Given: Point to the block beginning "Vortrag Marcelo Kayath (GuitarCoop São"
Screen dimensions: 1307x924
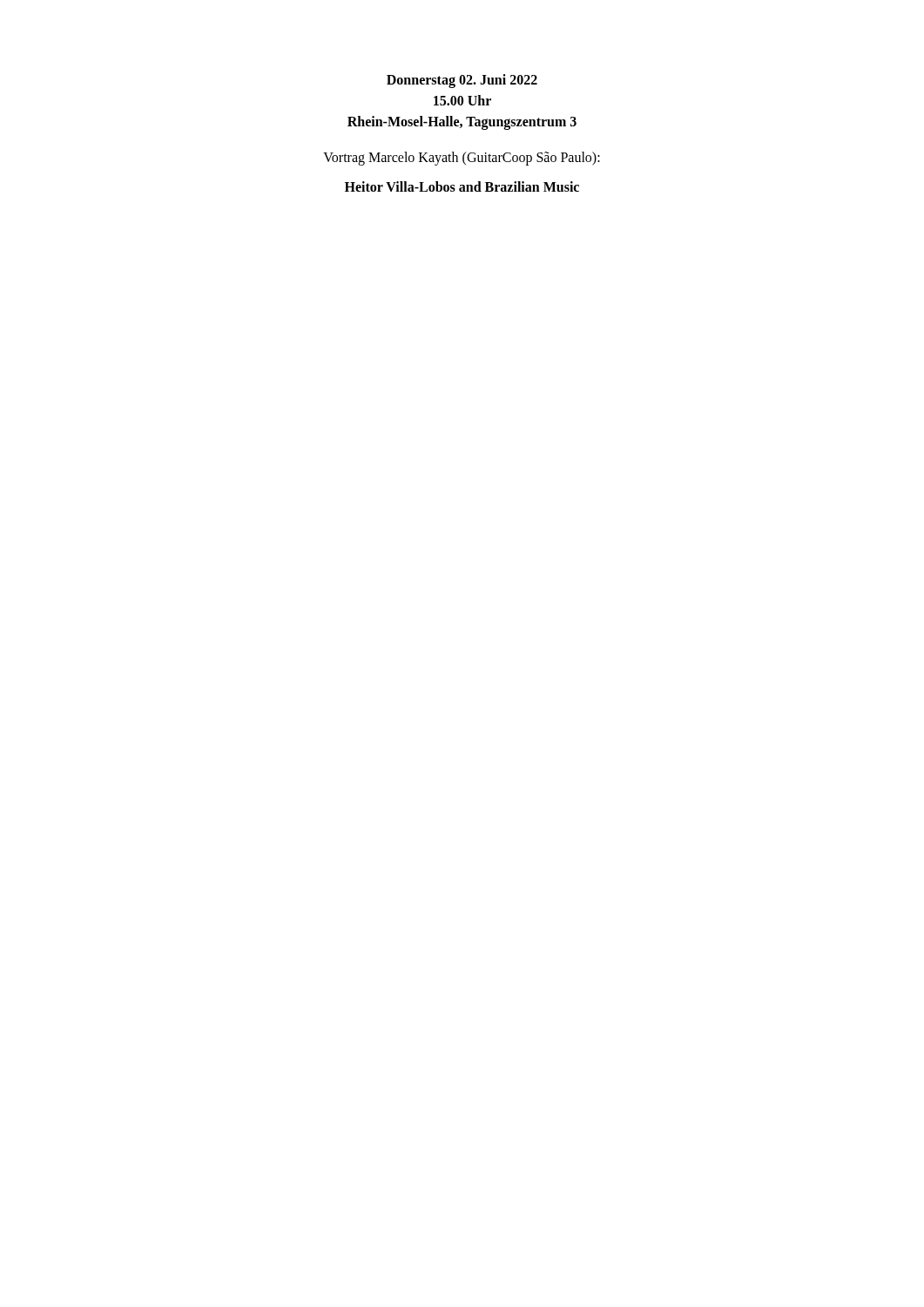Looking at the screenshot, I should coord(462,157).
